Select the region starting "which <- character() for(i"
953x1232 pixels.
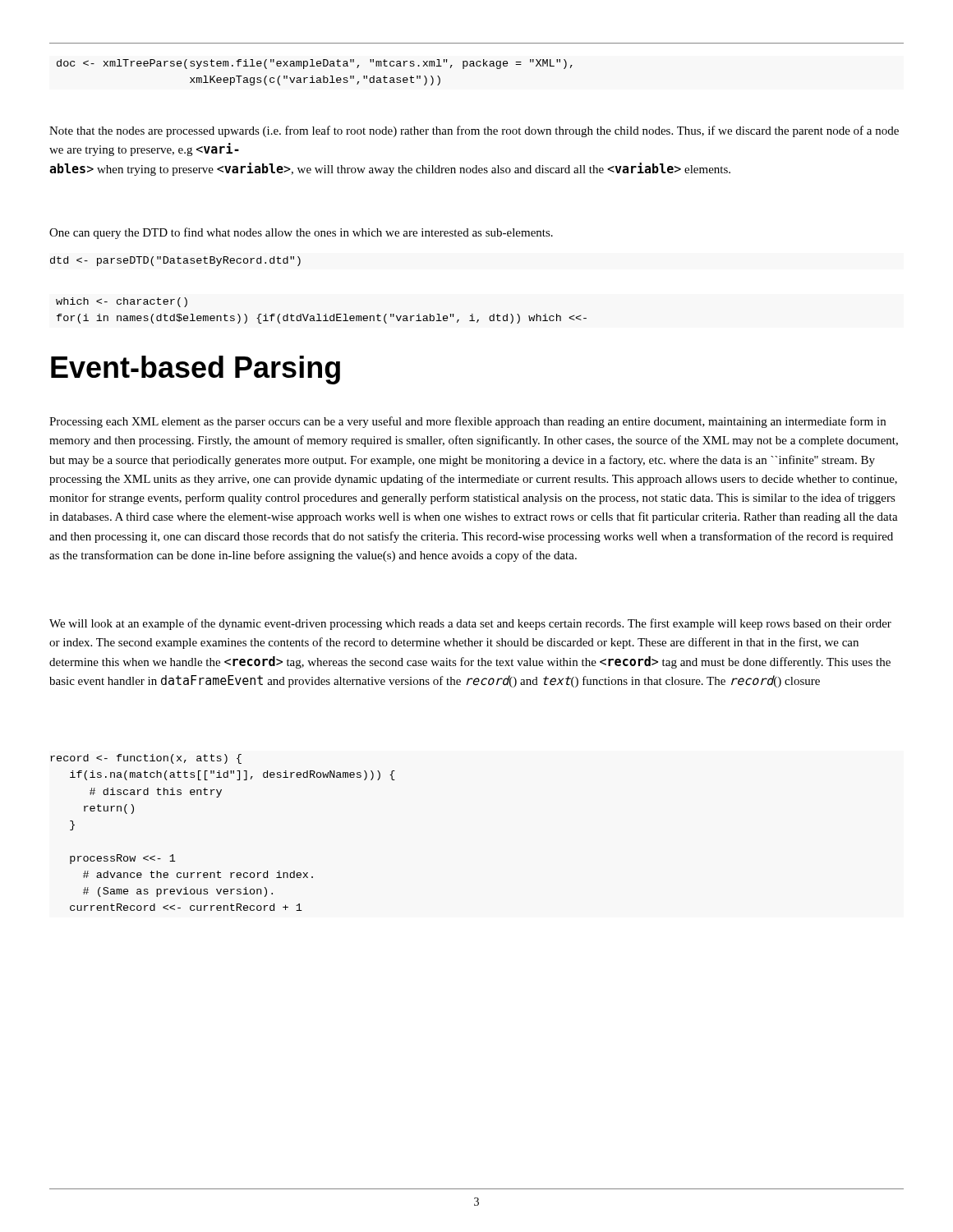coord(476,311)
